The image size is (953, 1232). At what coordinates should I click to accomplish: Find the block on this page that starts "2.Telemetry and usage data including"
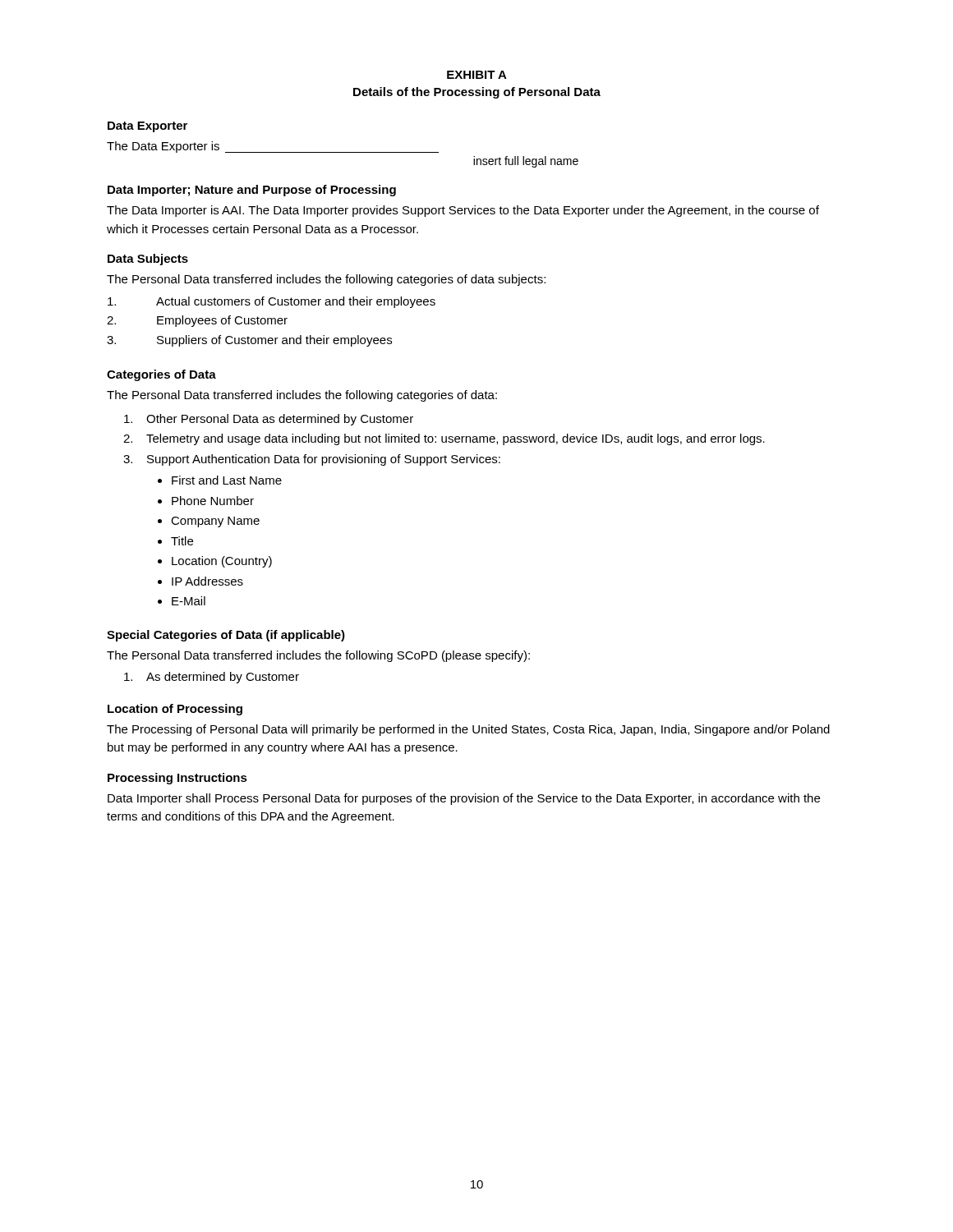point(444,439)
